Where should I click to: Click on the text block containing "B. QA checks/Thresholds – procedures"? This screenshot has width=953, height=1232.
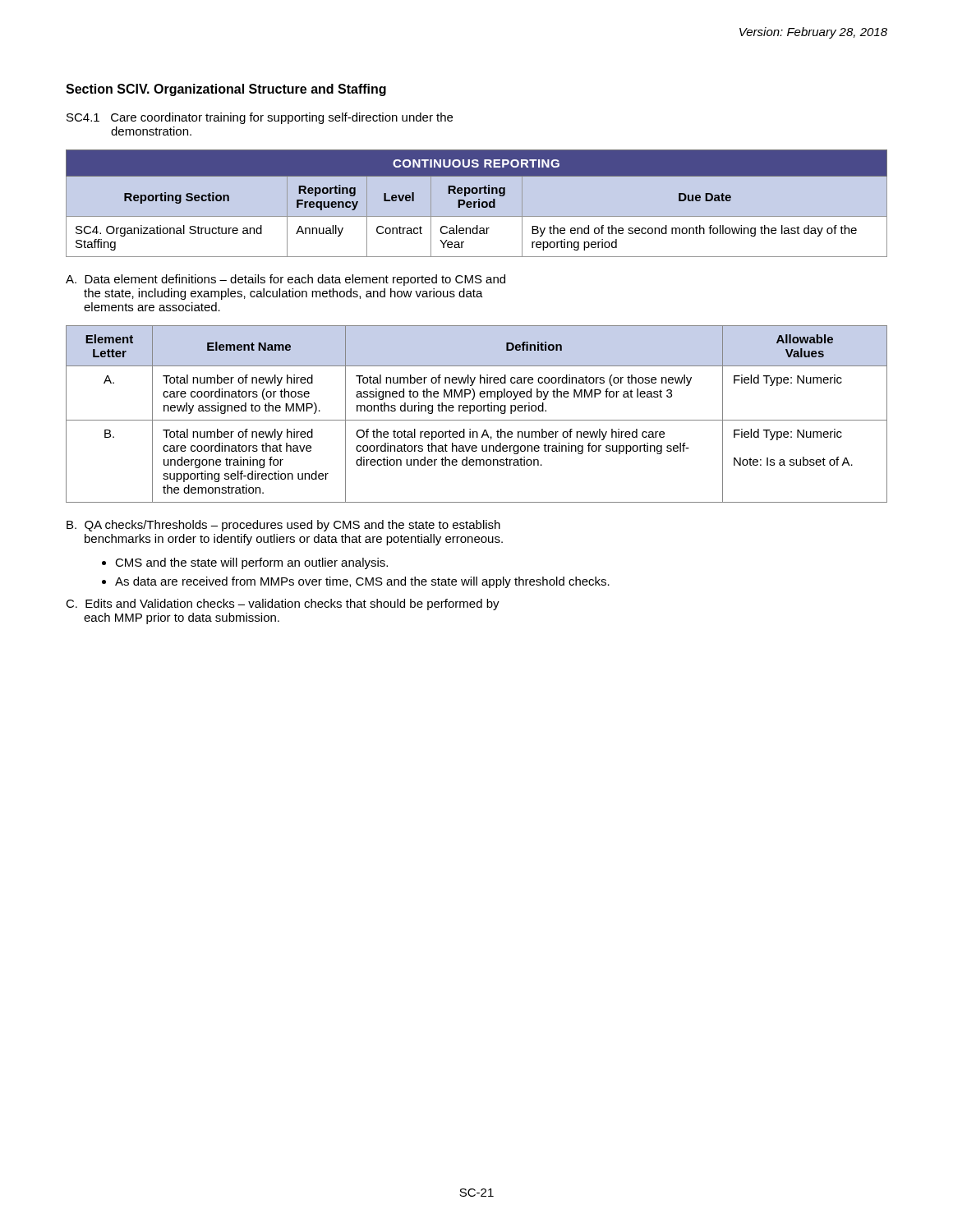(x=476, y=531)
